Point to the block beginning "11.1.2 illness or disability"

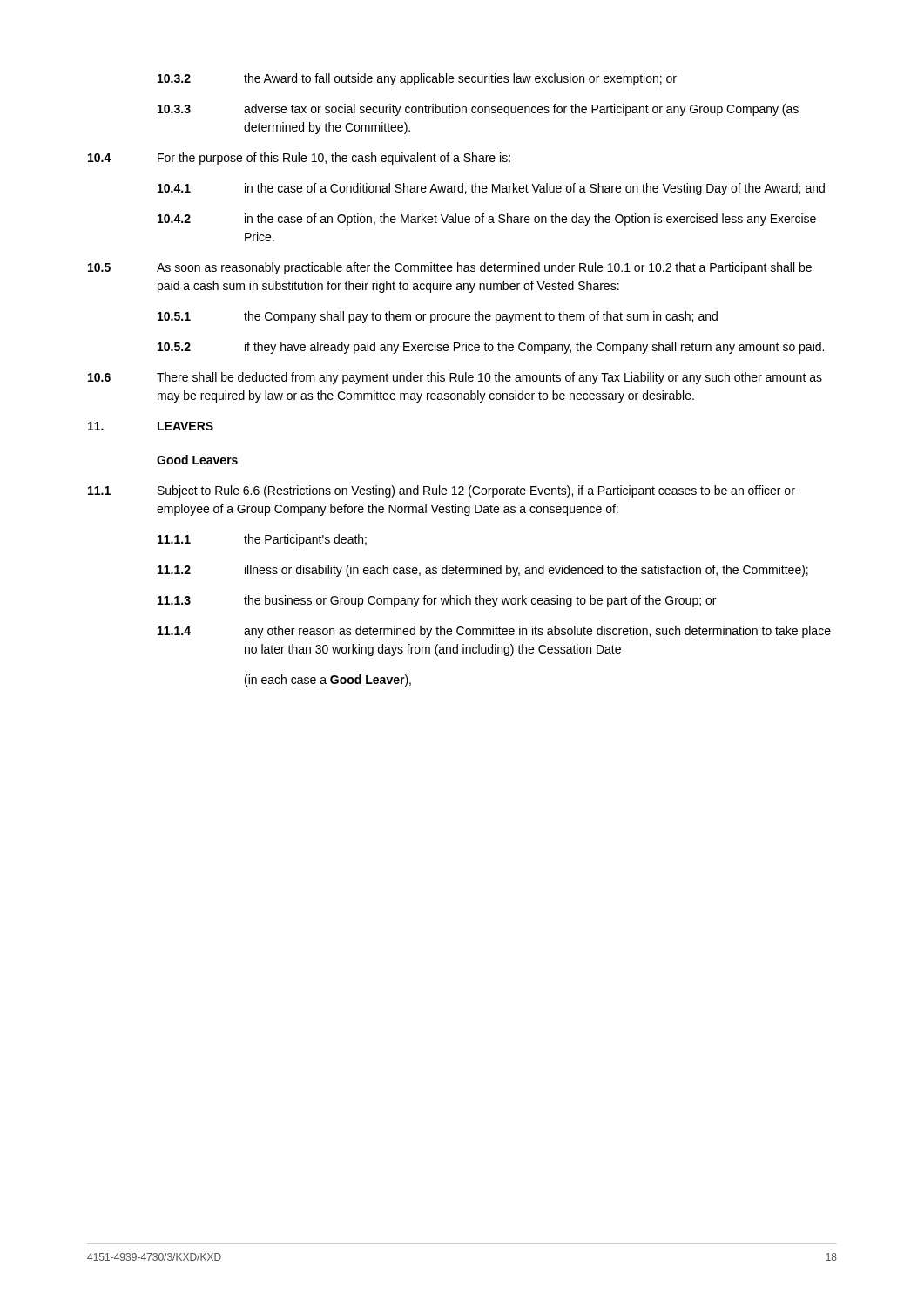point(497,570)
